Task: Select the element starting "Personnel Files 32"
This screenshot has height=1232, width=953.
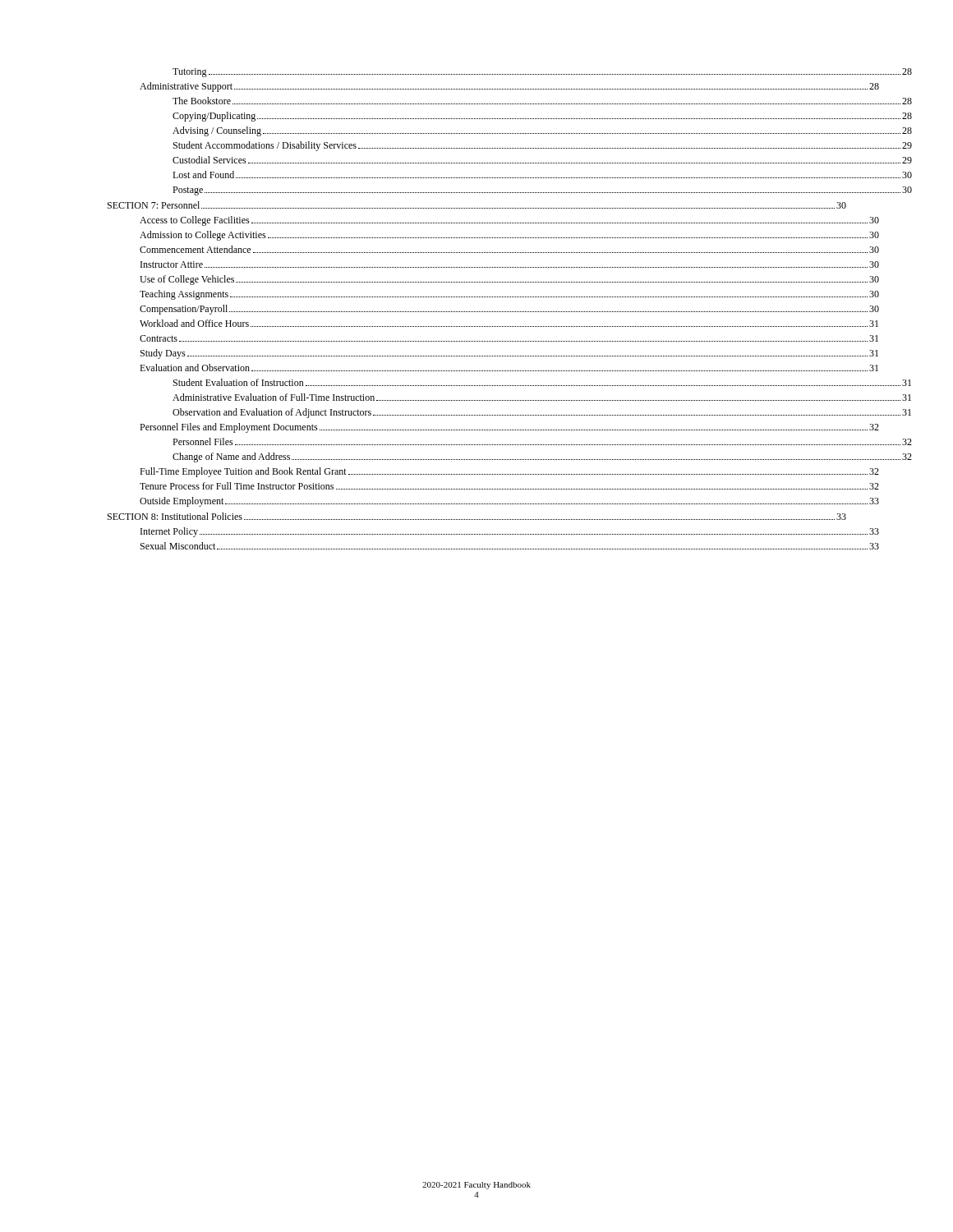Action: tap(542, 442)
